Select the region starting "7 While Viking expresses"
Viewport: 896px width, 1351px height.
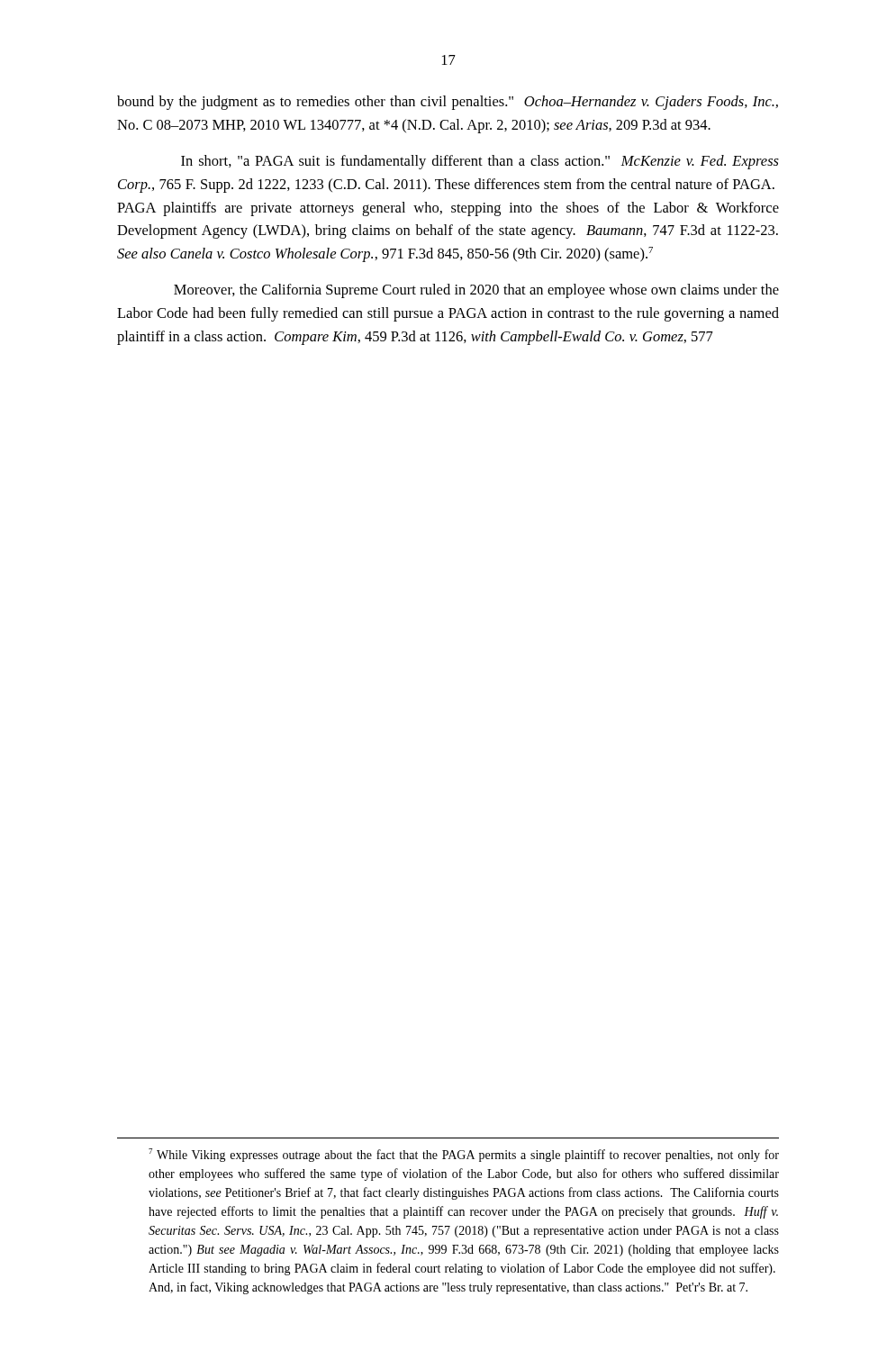448,1221
